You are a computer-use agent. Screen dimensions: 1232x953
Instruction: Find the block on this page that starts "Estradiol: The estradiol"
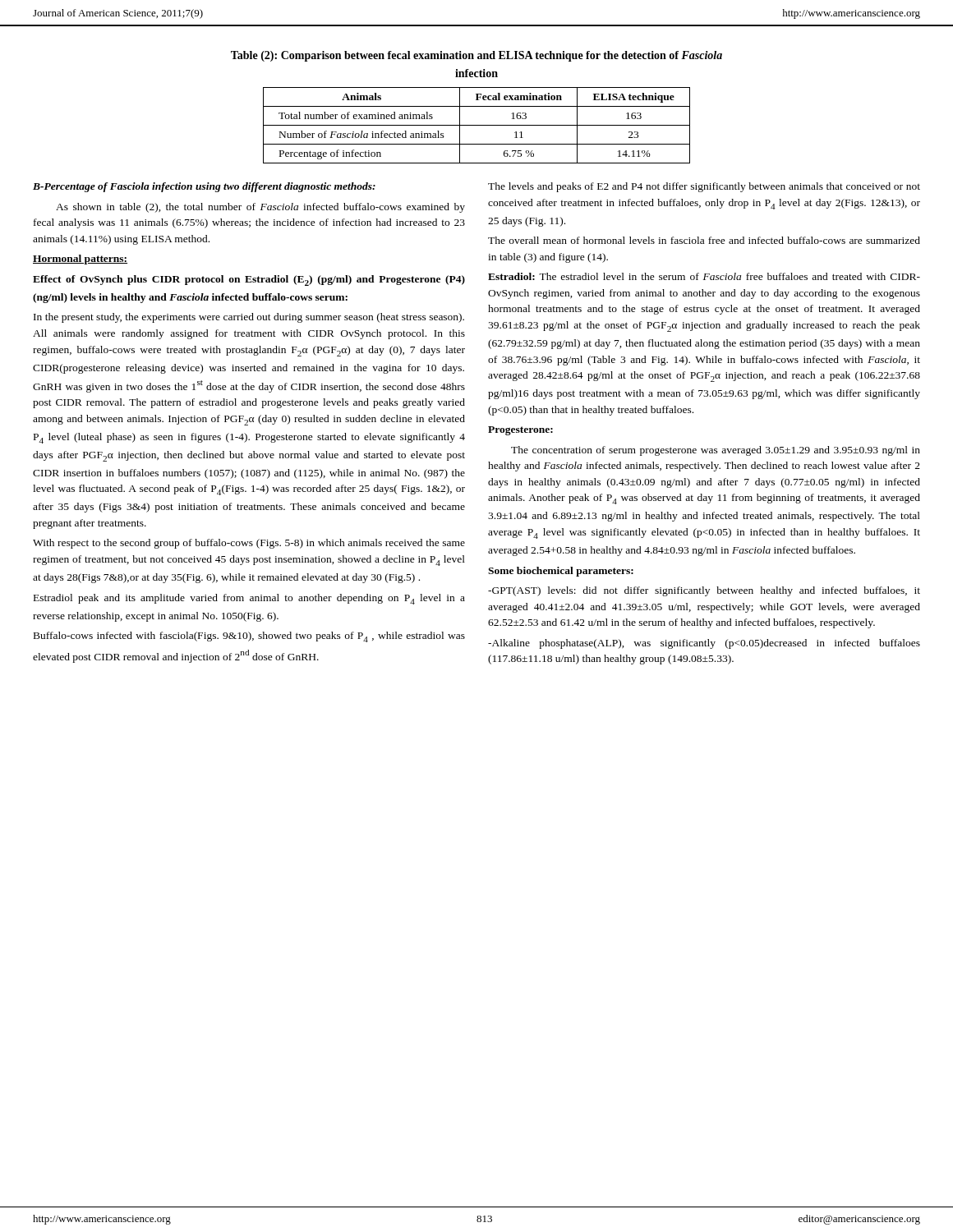(x=704, y=343)
